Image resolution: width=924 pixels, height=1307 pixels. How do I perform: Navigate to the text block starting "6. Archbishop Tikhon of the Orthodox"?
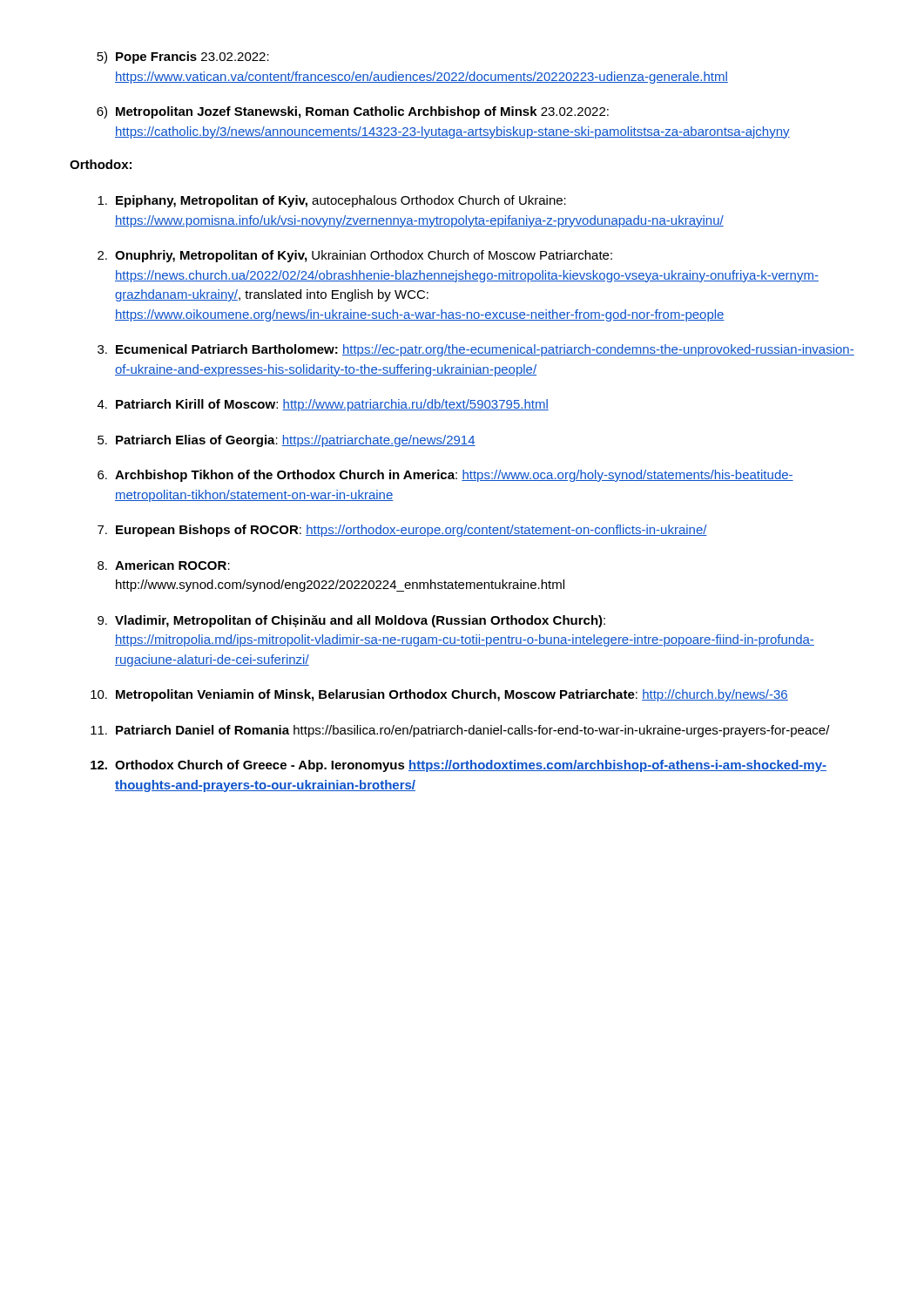462,485
